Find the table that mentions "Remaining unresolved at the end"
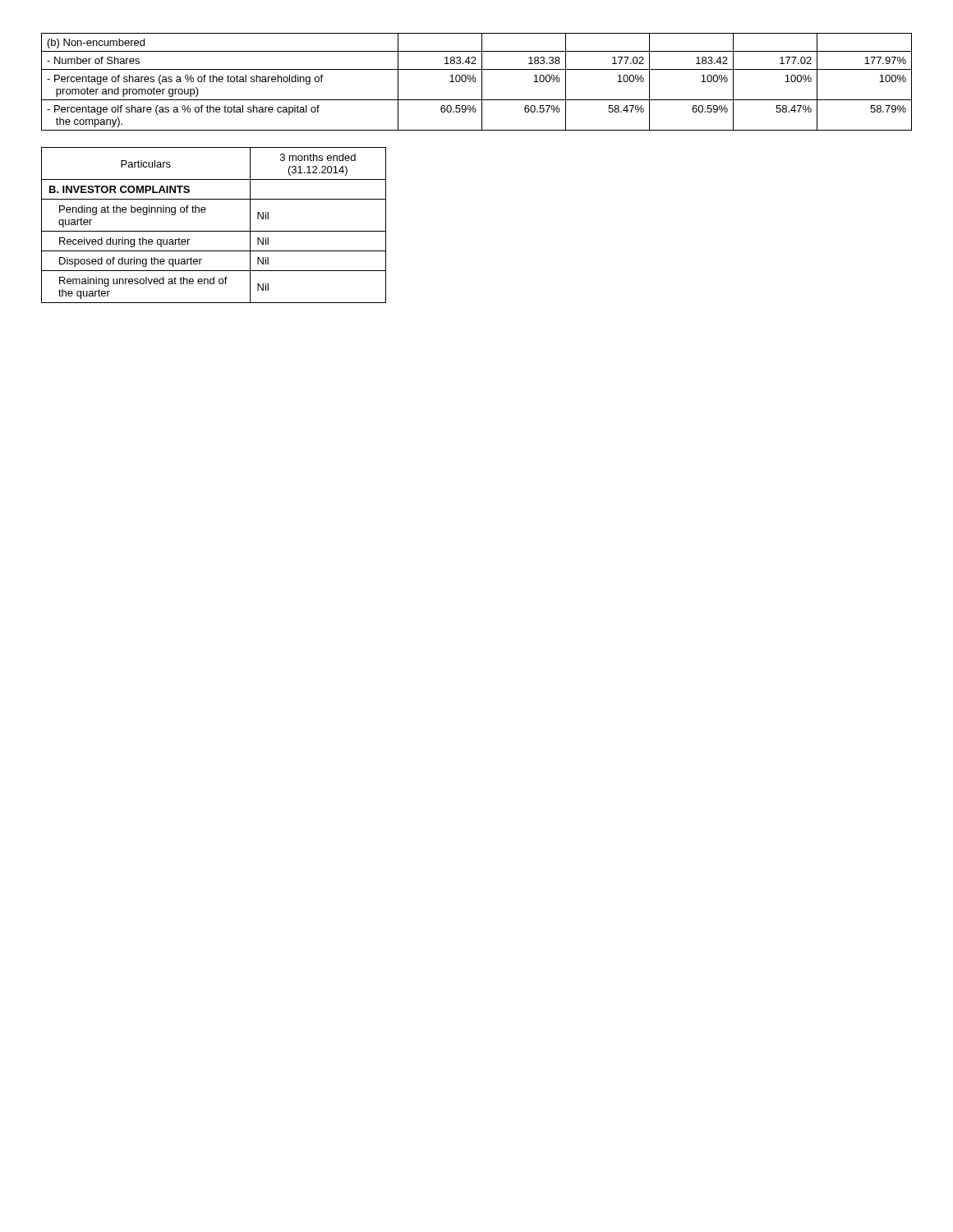This screenshot has height=1232, width=953. tap(476, 225)
